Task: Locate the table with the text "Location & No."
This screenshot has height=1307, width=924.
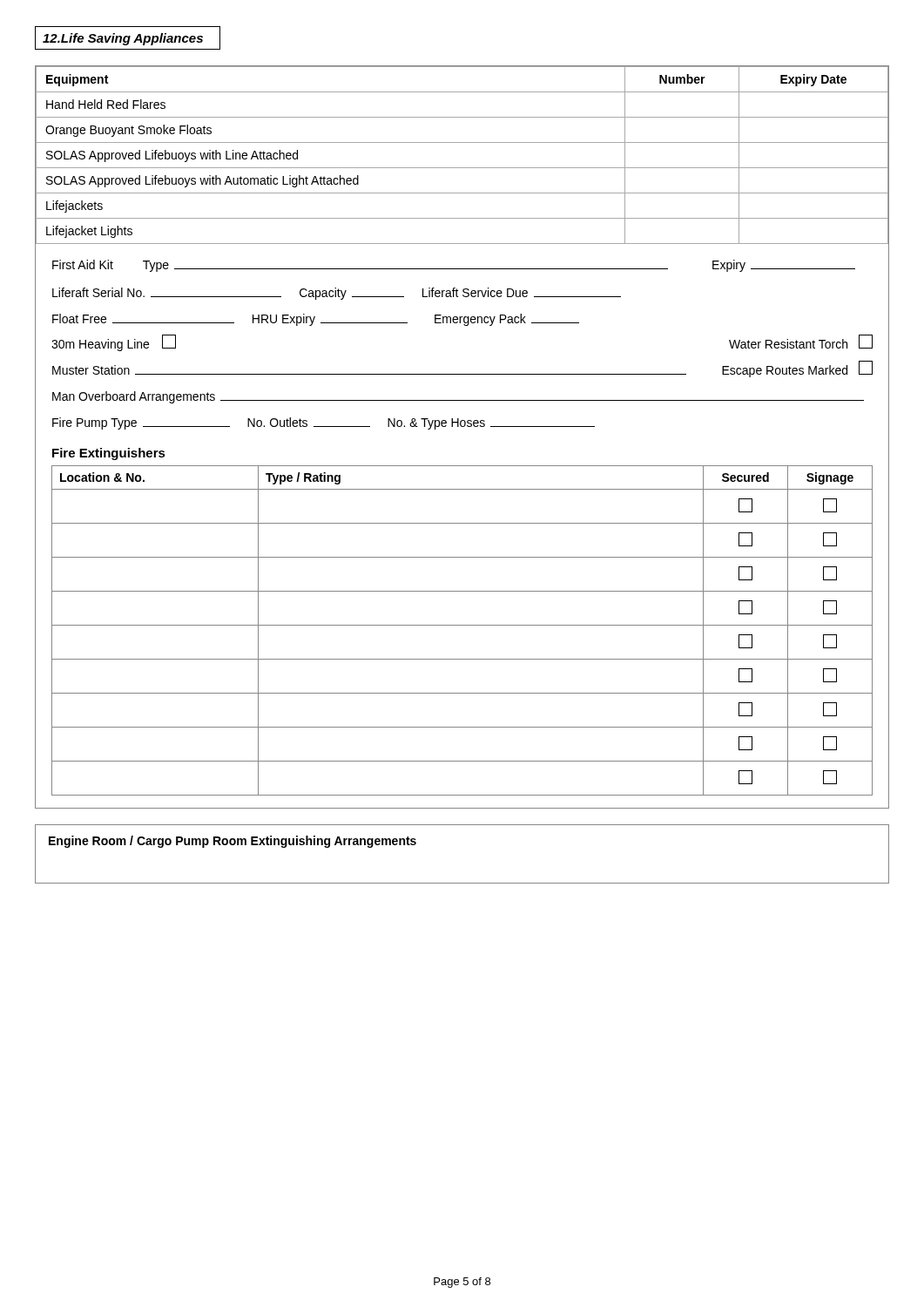Action: (x=462, y=630)
